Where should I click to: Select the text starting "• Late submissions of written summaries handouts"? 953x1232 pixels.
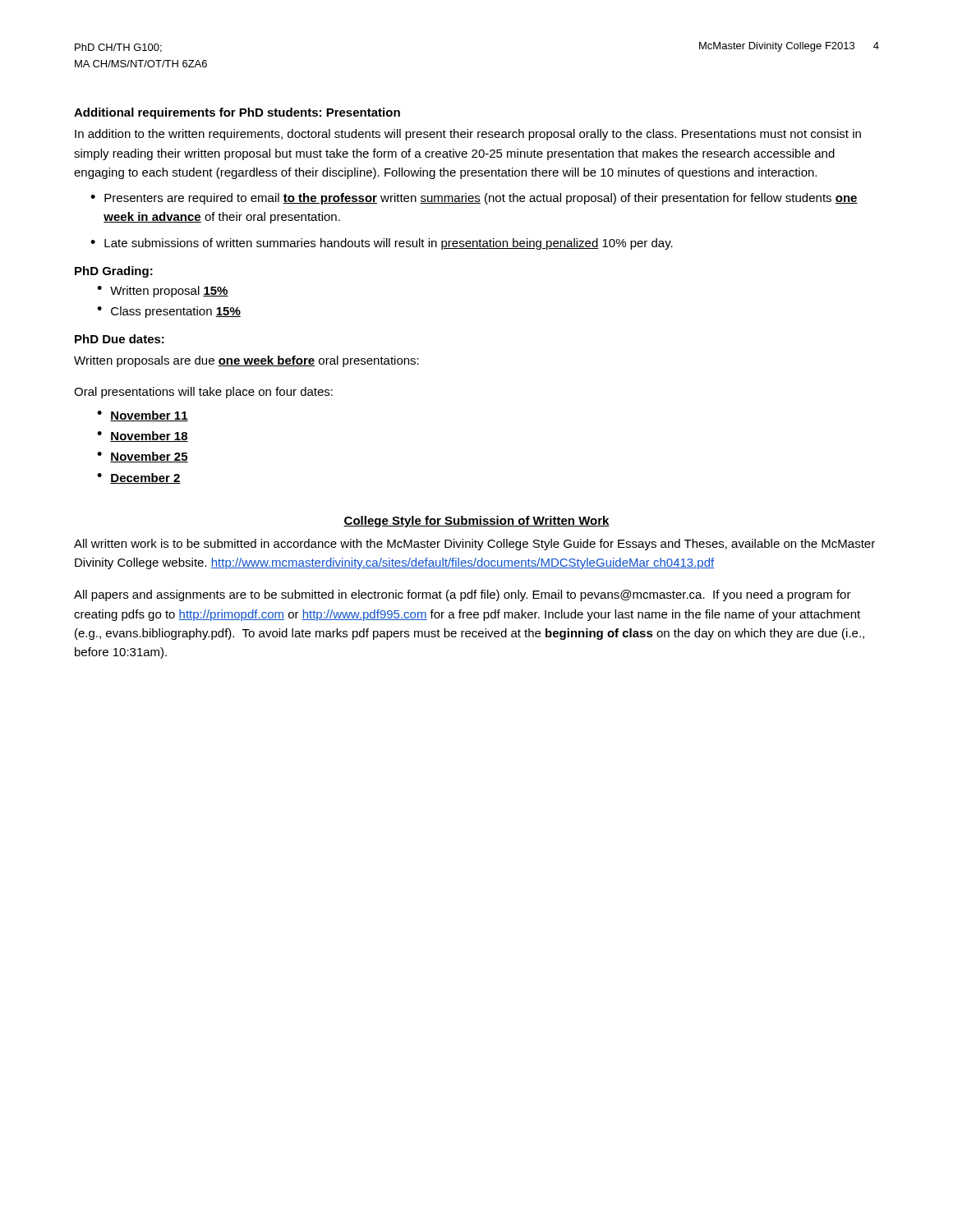pyautogui.click(x=382, y=242)
